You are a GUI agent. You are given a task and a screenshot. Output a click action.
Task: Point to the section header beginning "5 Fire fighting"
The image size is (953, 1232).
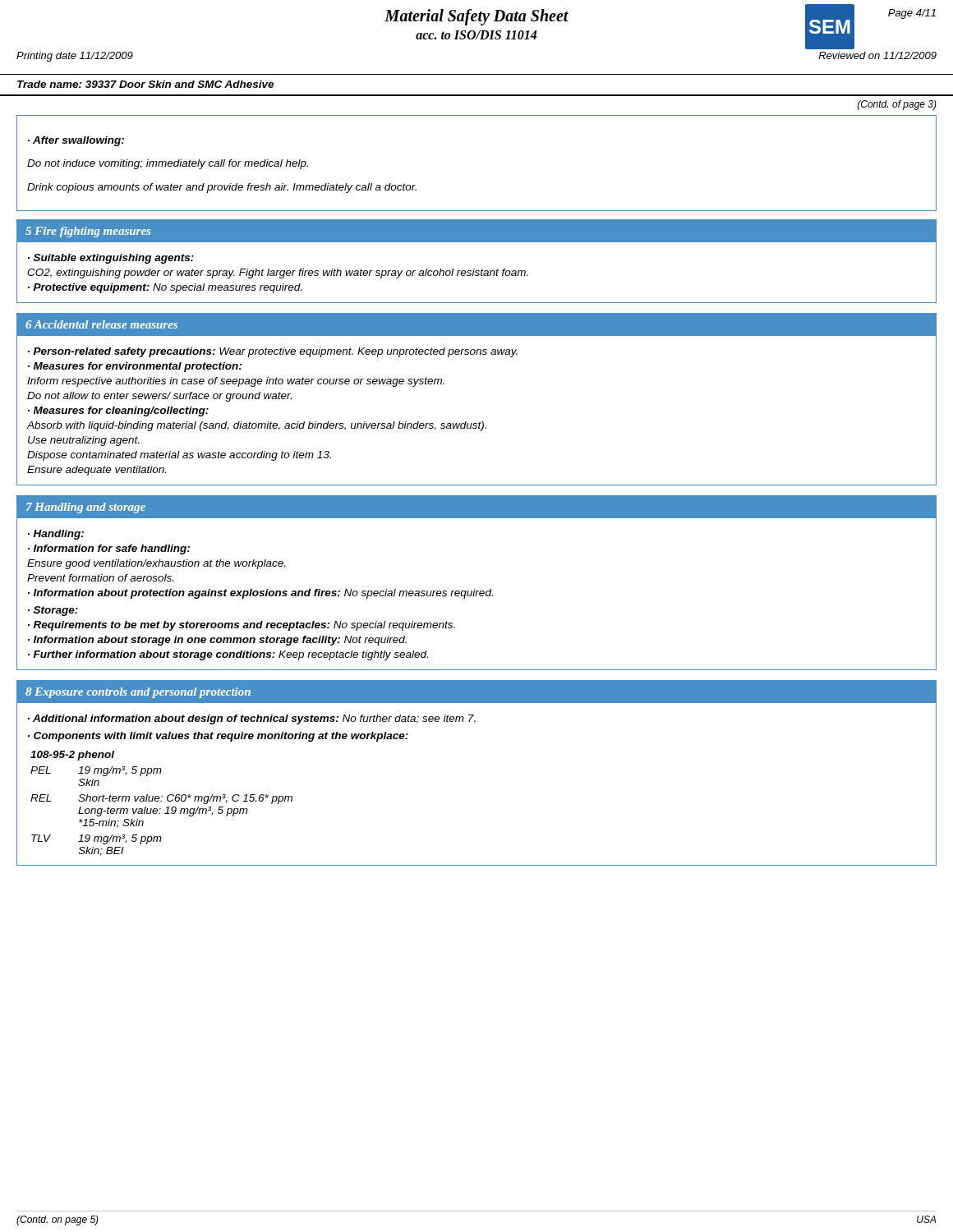pyautogui.click(x=88, y=231)
